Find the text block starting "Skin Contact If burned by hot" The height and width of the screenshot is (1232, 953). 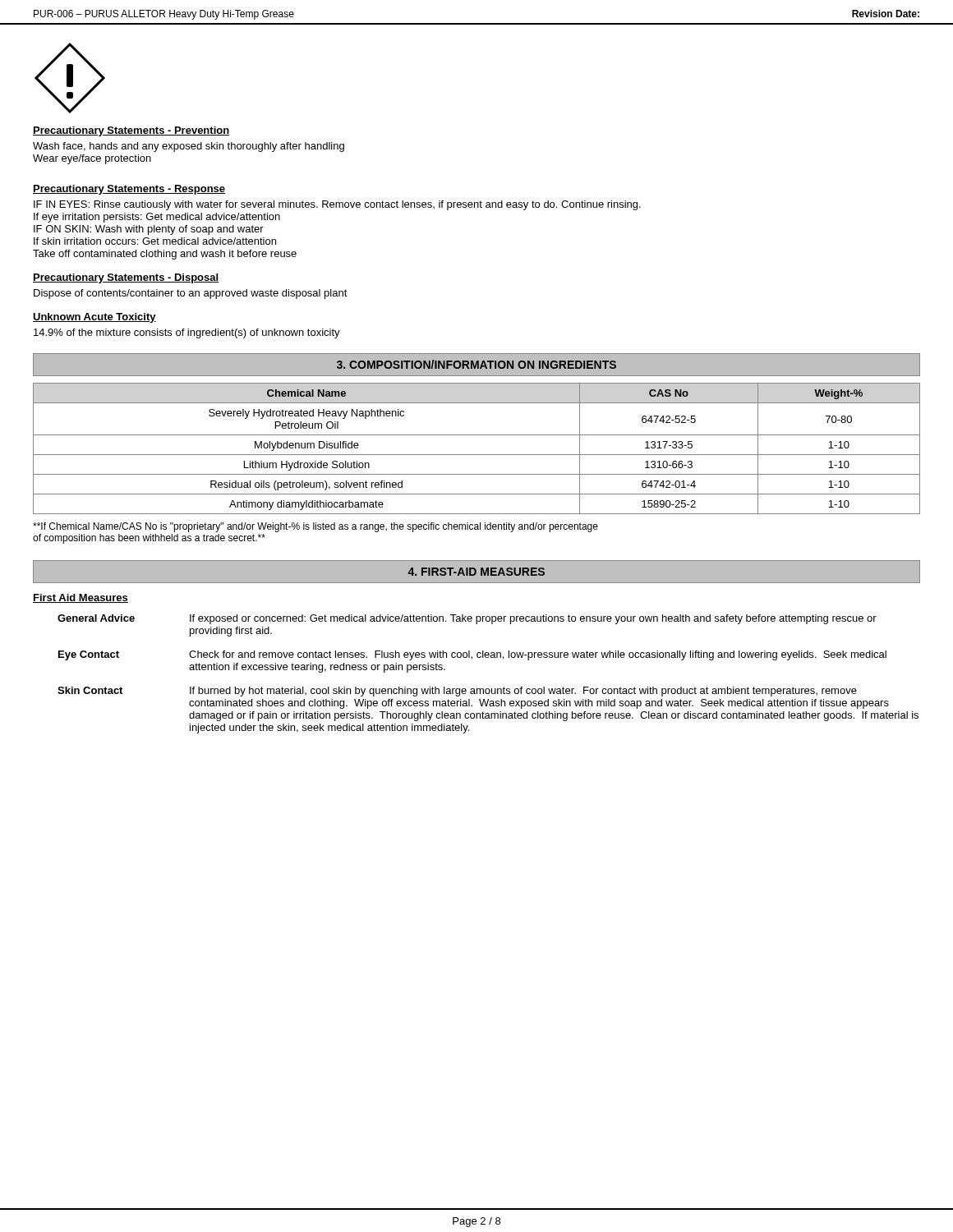click(476, 709)
